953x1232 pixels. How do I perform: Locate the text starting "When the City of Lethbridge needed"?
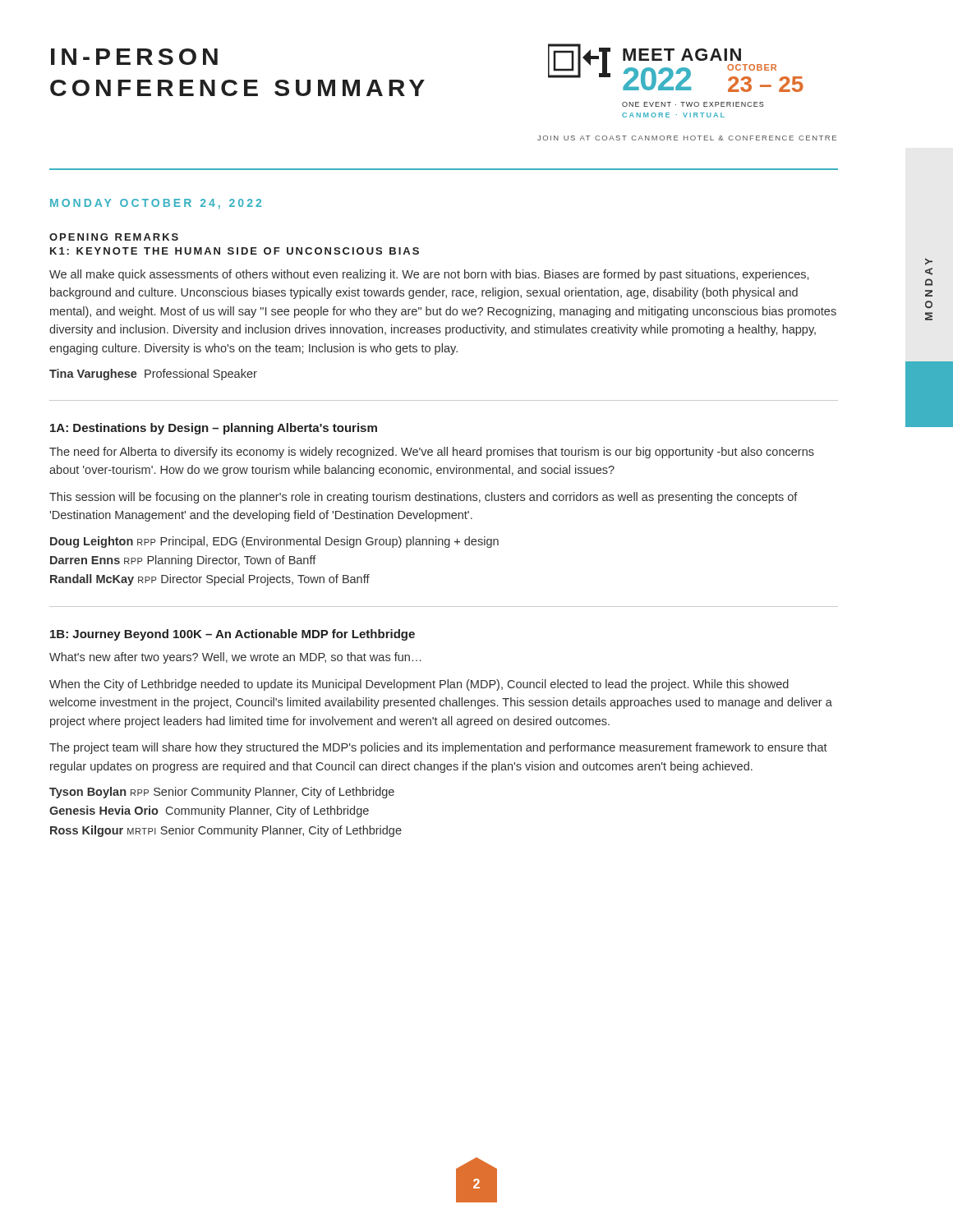pyautogui.click(x=441, y=702)
